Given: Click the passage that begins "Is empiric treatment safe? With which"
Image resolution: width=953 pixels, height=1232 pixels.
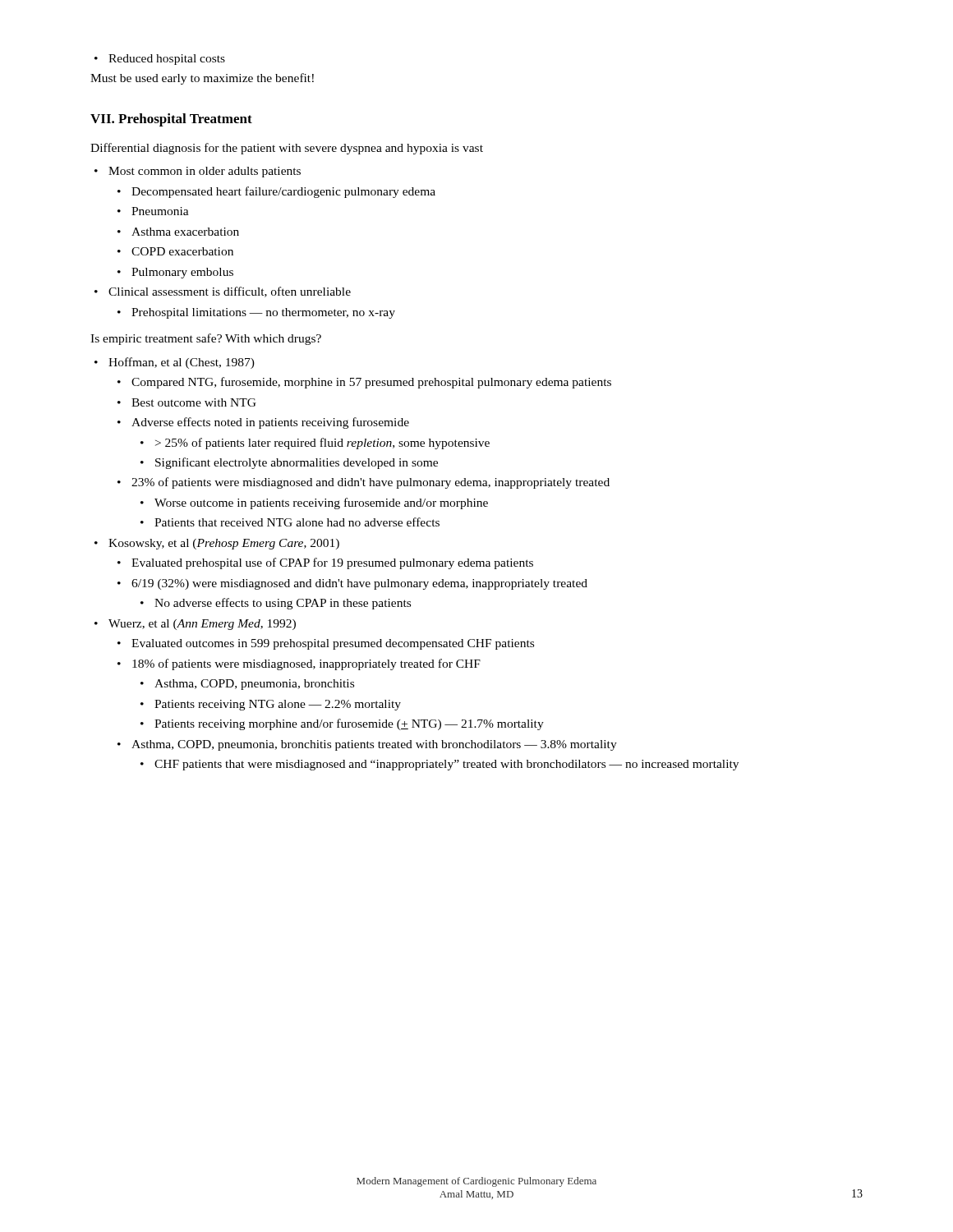Looking at the screenshot, I should (x=206, y=338).
